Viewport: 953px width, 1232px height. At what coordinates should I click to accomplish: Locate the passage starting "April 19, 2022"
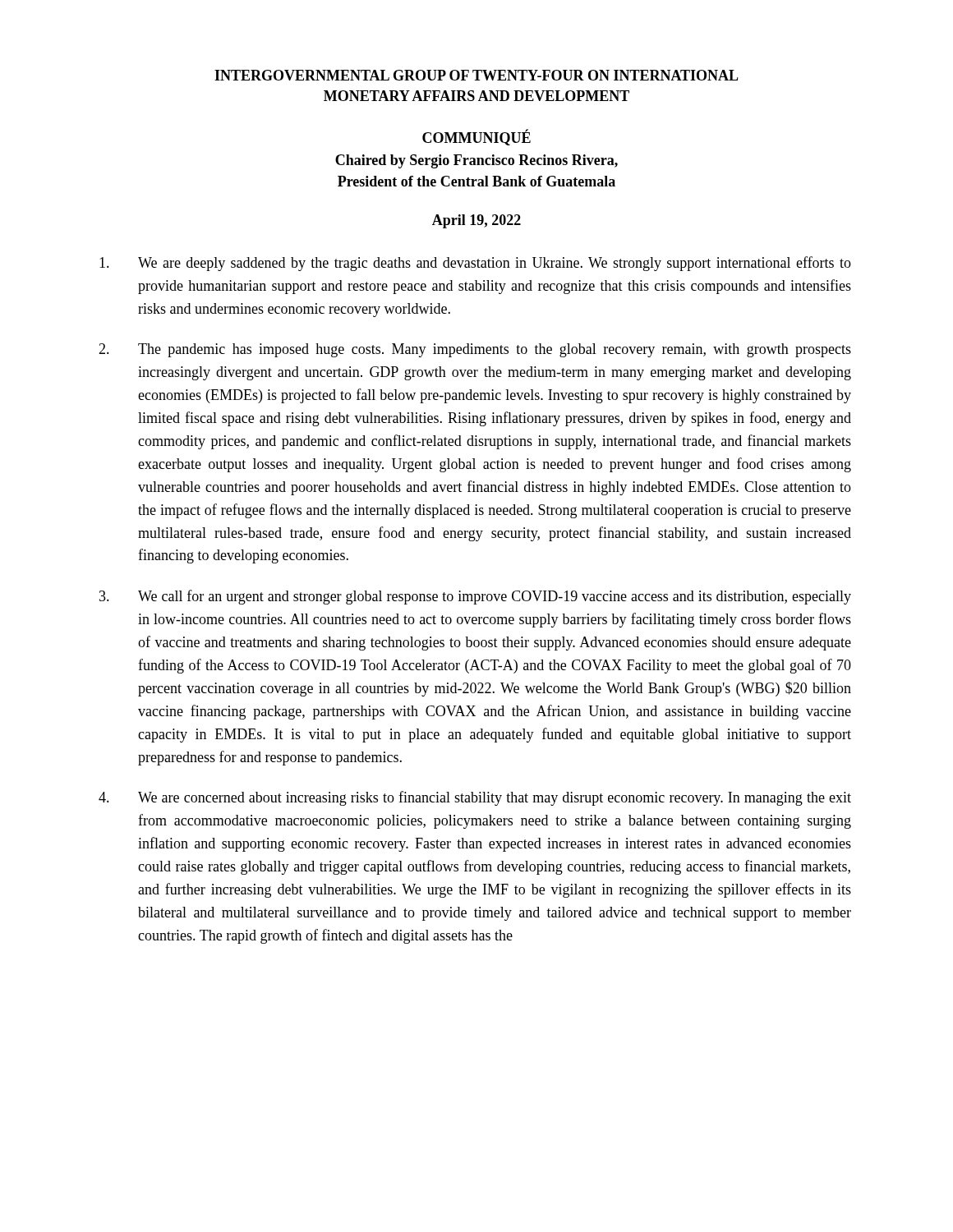pyautogui.click(x=476, y=220)
